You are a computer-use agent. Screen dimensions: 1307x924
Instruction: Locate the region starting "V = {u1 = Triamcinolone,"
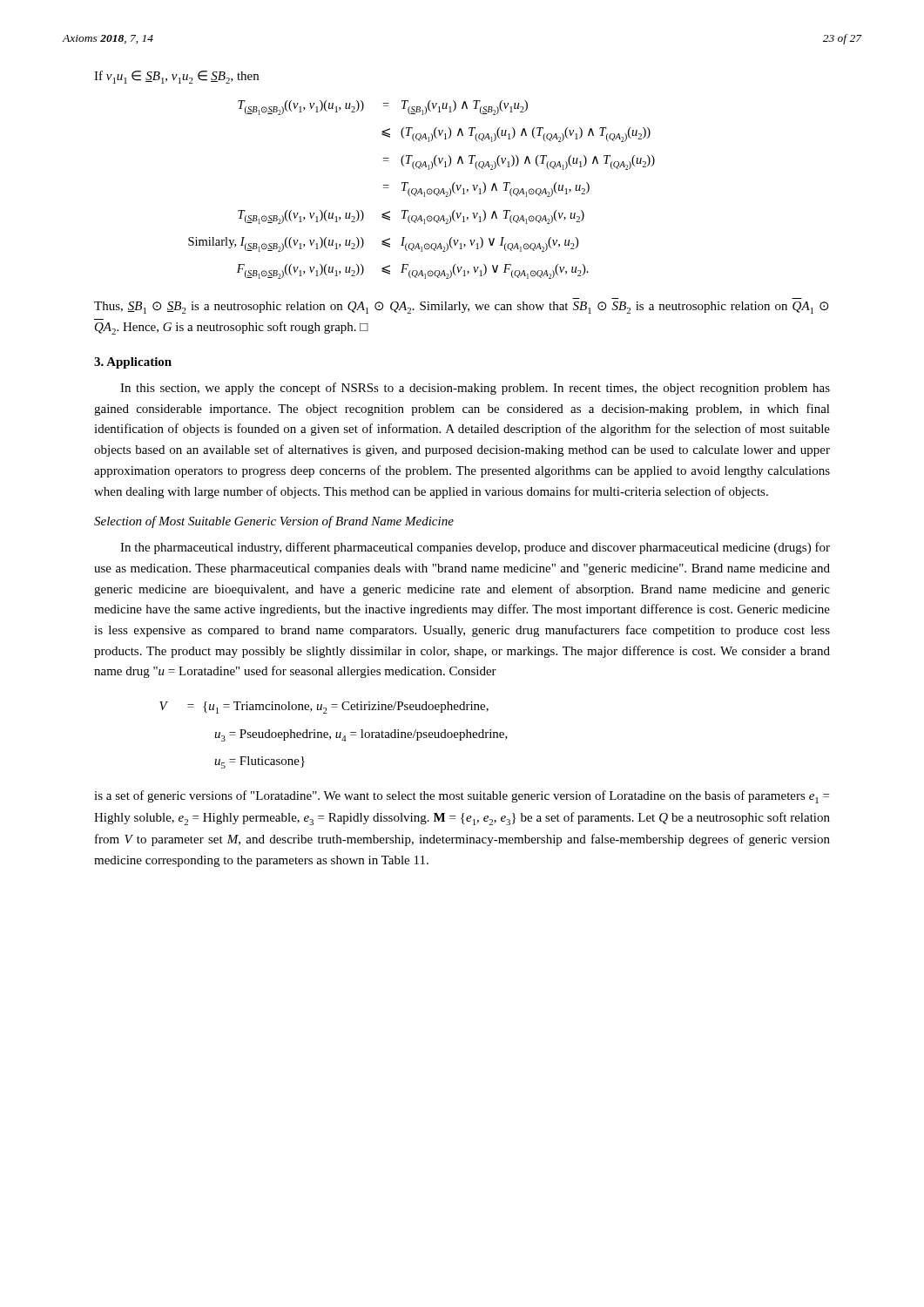488,734
